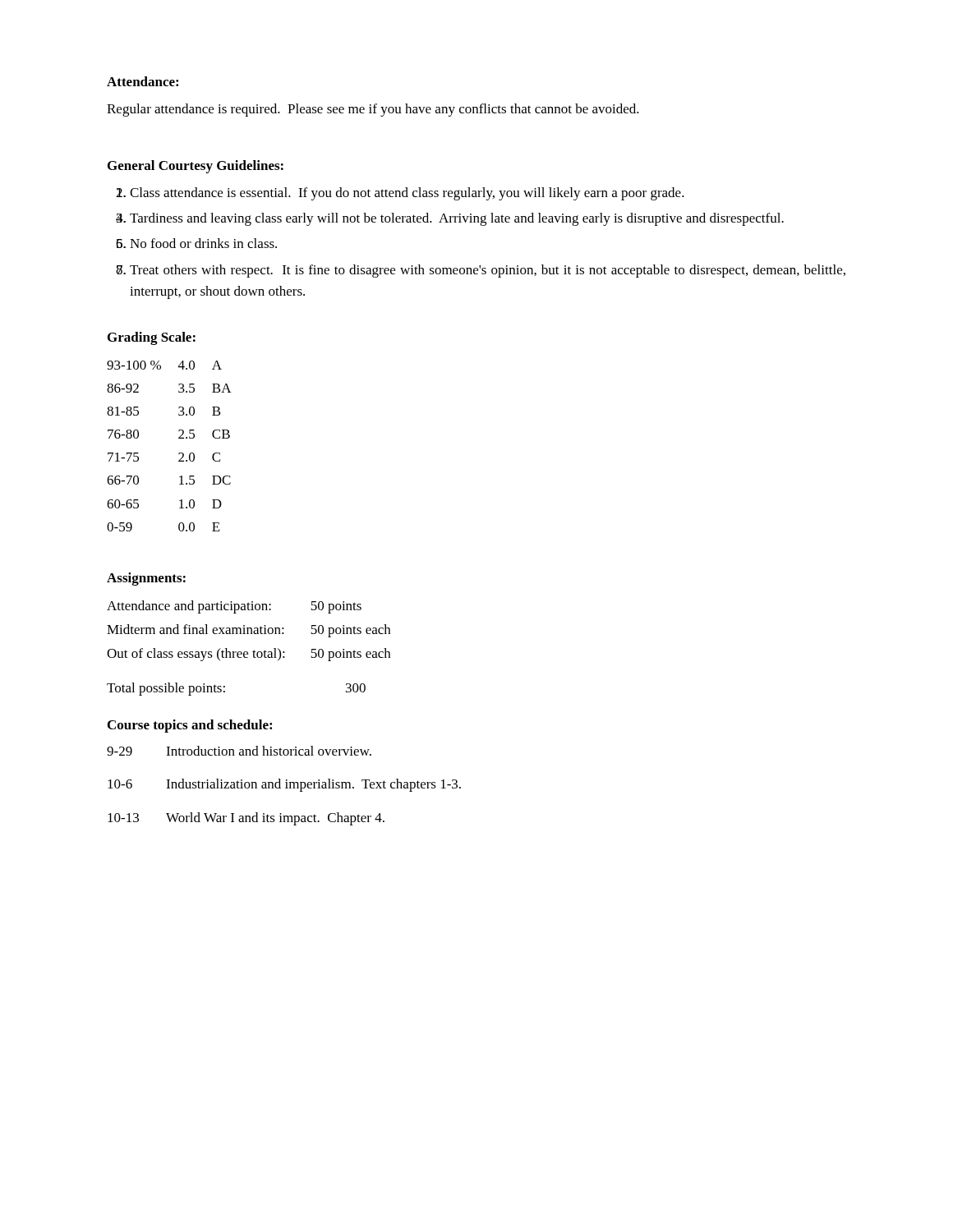Click on the region starting "Tardiness and leaving class early will"
The image size is (953, 1232).
coord(488,218)
